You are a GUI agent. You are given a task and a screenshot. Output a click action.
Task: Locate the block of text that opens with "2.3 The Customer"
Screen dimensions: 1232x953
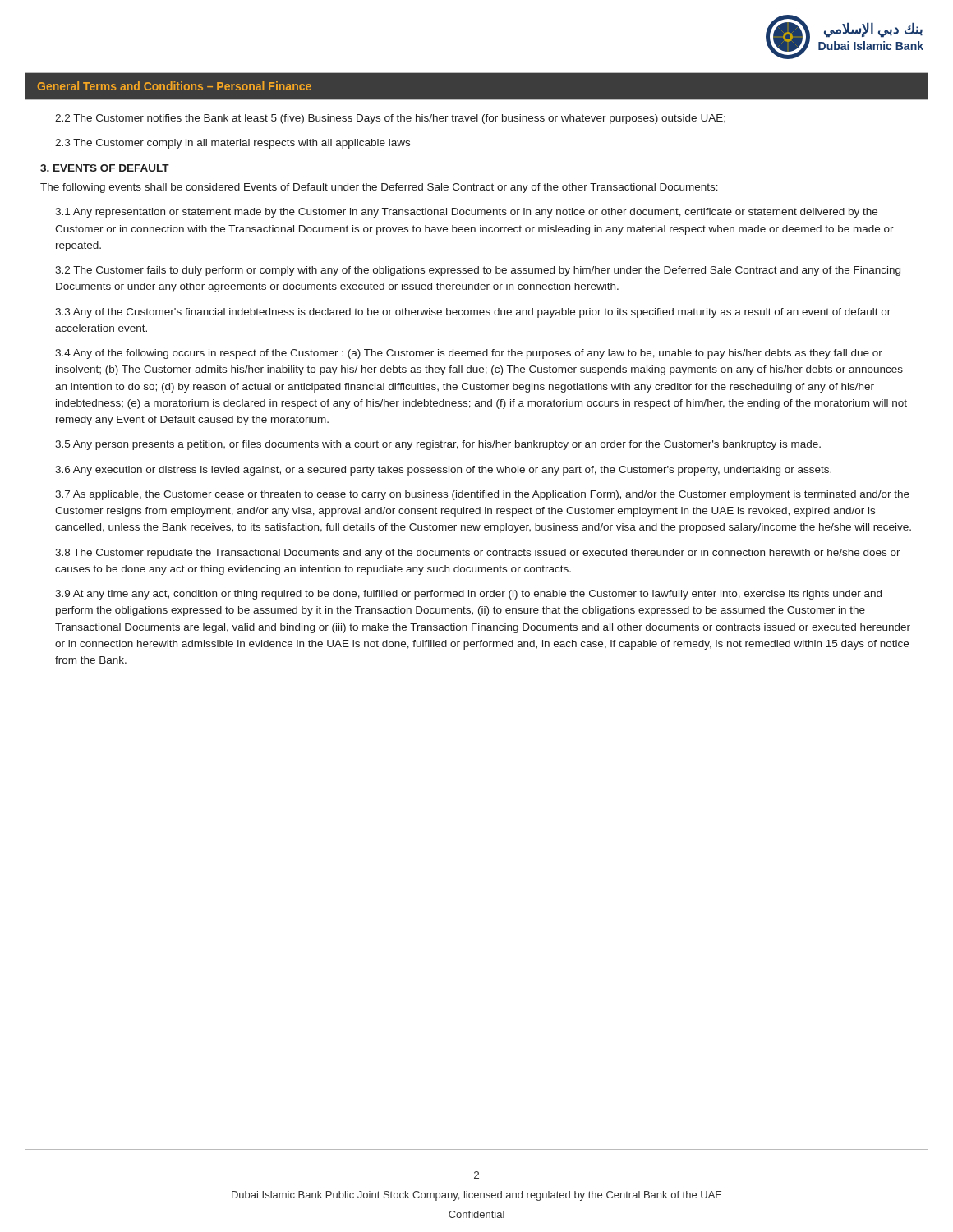coord(233,142)
